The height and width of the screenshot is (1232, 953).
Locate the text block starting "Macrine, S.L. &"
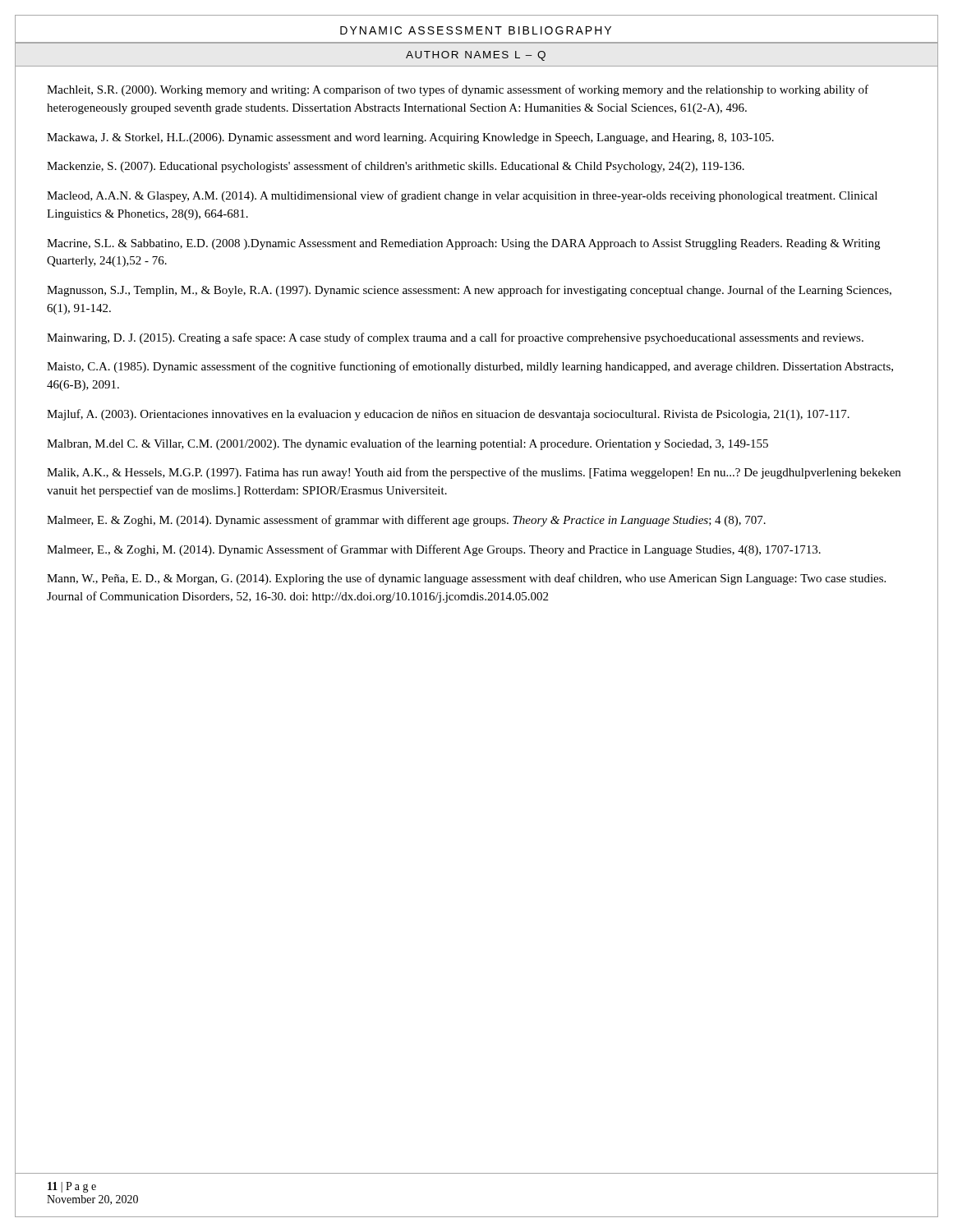pyautogui.click(x=476, y=252)
